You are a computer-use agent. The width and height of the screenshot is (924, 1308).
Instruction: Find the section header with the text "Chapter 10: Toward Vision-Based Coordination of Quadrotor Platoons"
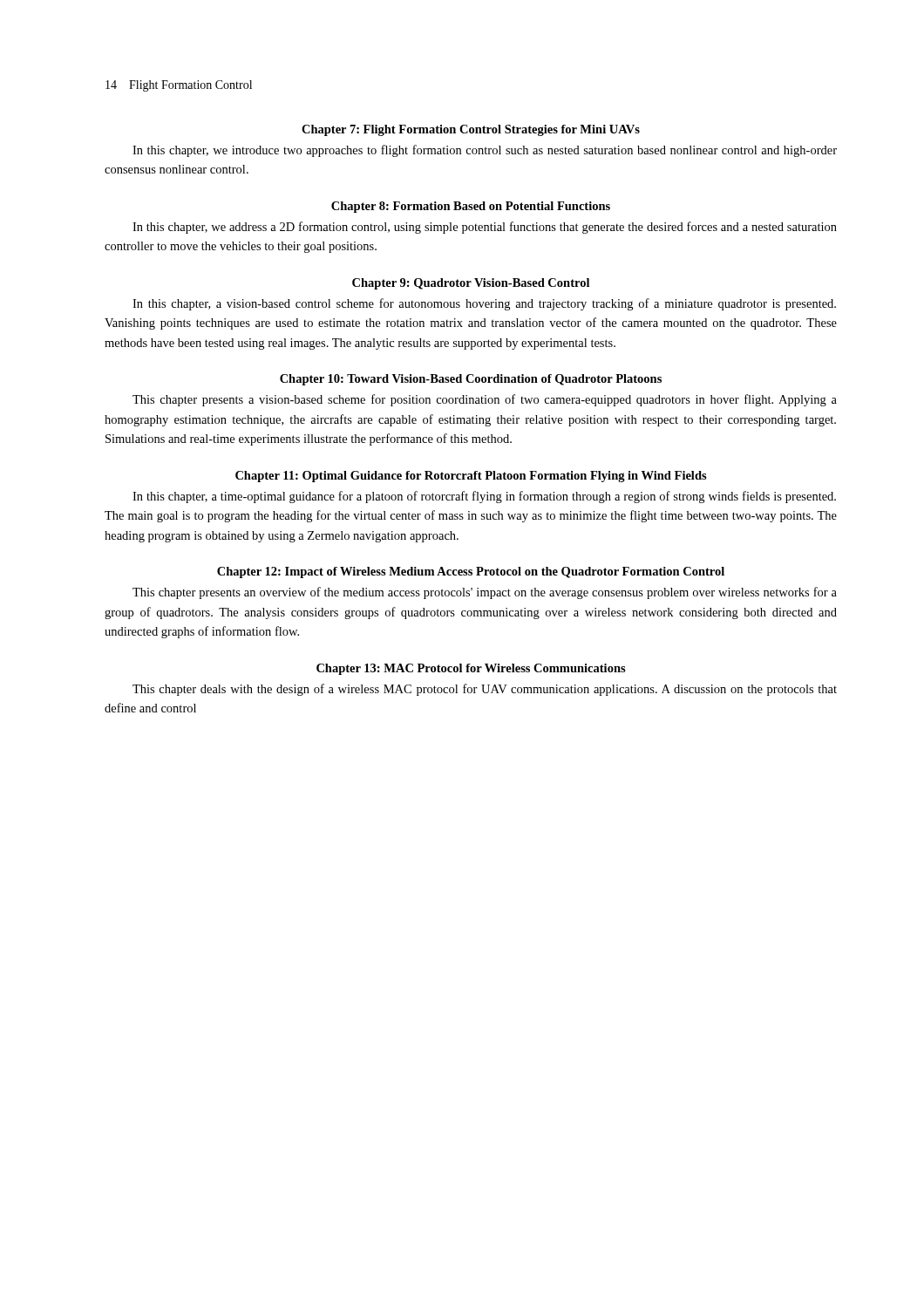[471, 410]
